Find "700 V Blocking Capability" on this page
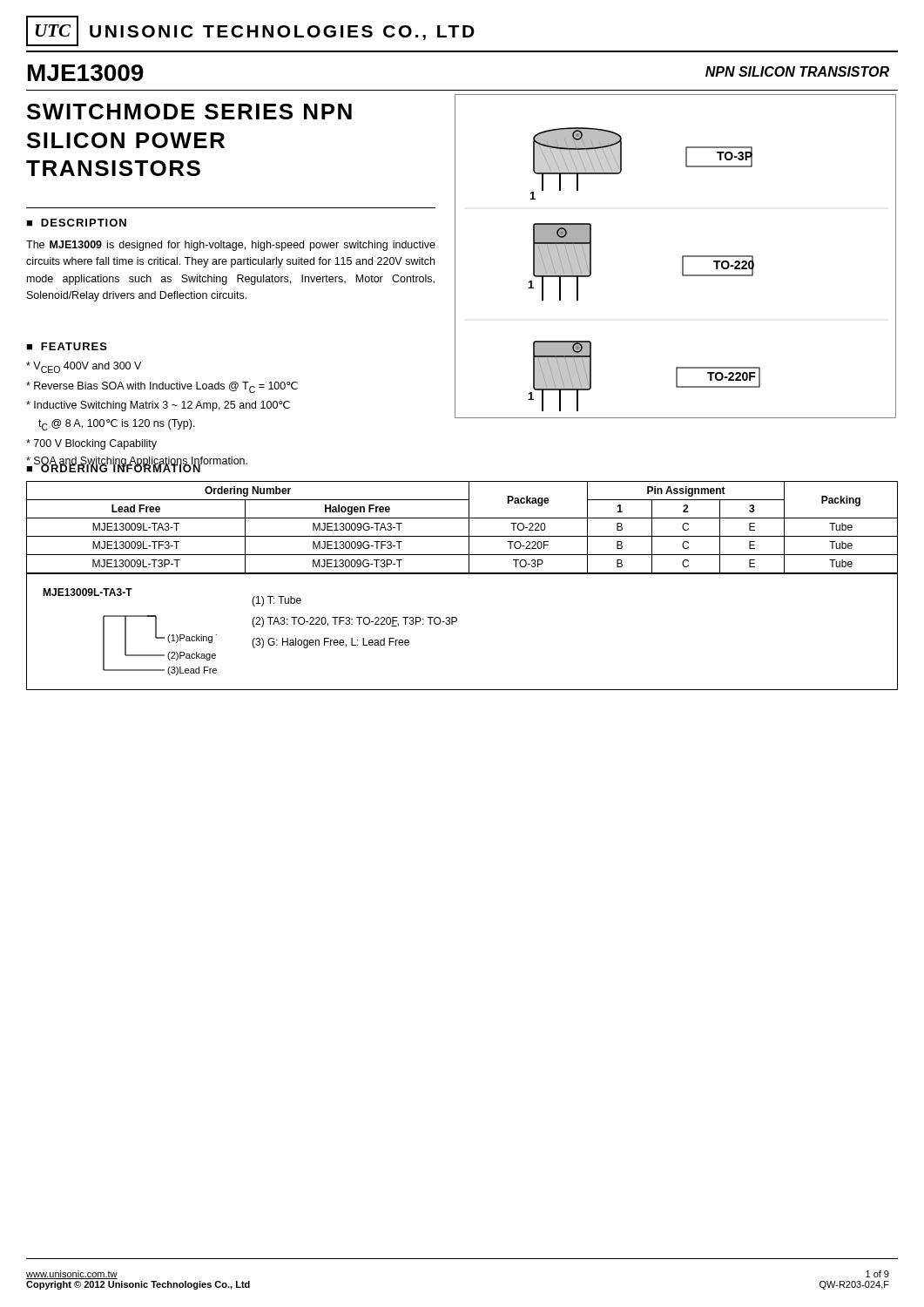Viewport: 924px width, 1307px height. tap(91, 443)
